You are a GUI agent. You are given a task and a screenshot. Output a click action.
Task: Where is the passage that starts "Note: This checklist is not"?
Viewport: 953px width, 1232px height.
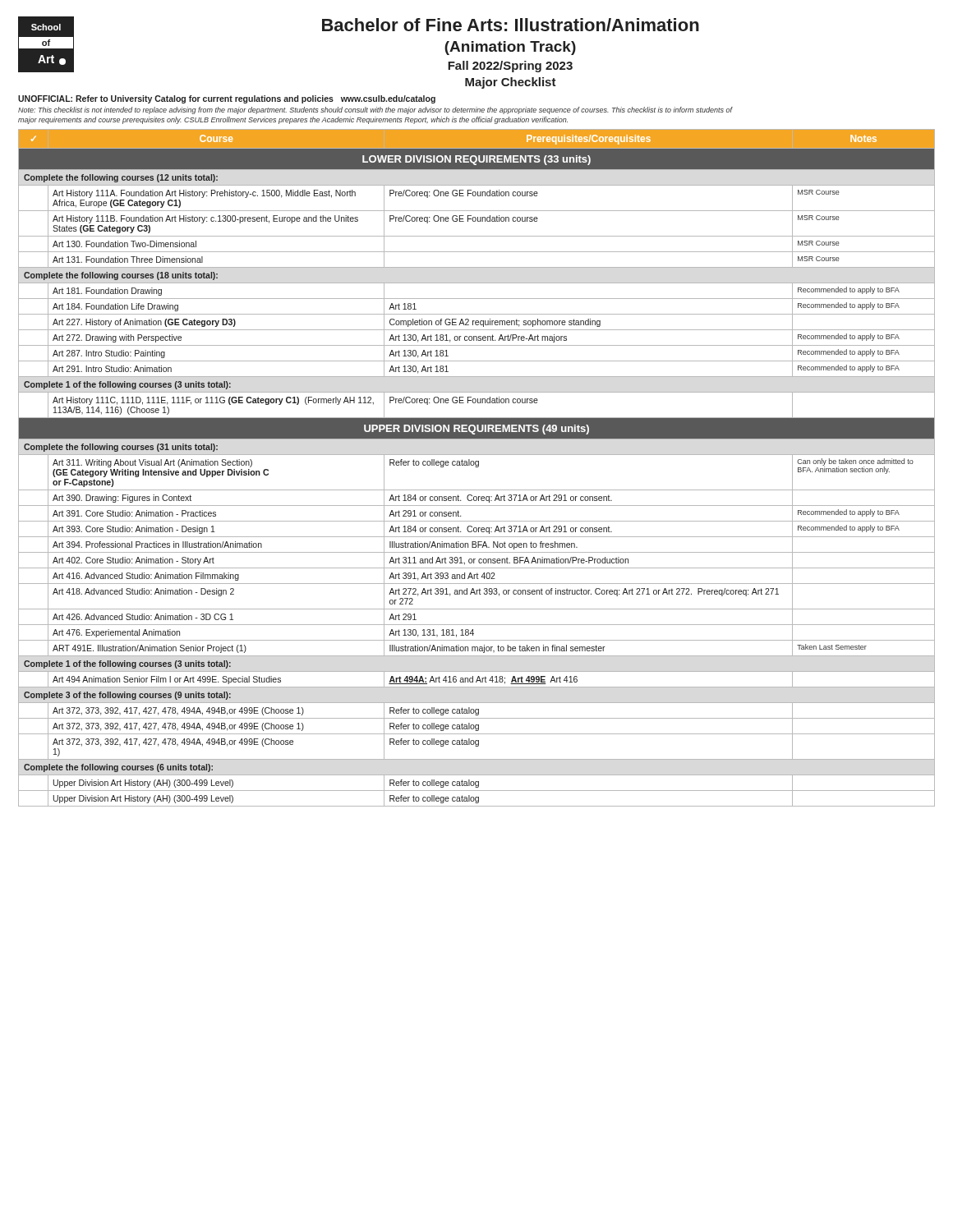(x=375, y=115)
